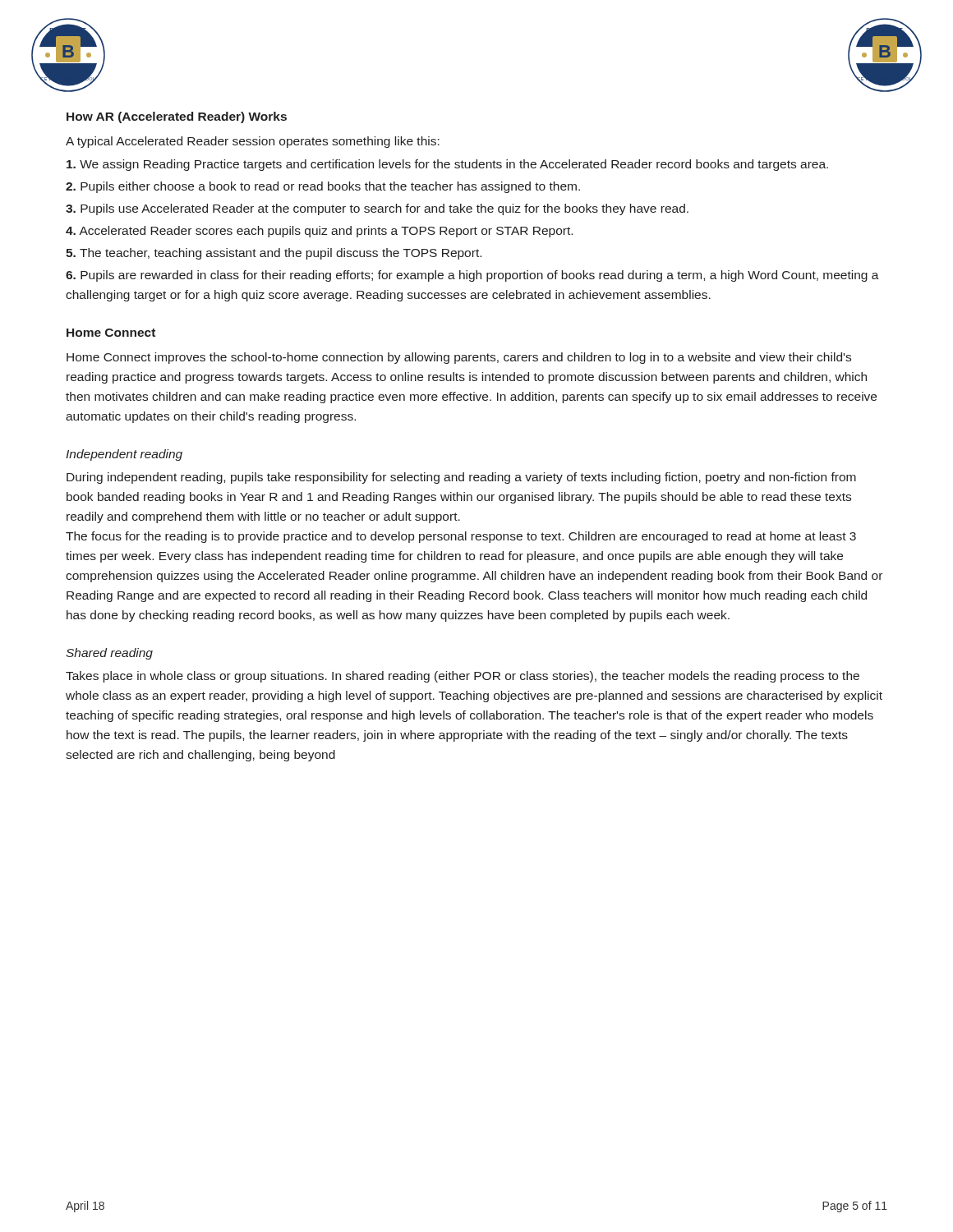The width and height of the screenshot is (953, 1232).
Task: Point to the region starting "2. Pupils either"
Action: pyautogui.click(x=323, y=186)
